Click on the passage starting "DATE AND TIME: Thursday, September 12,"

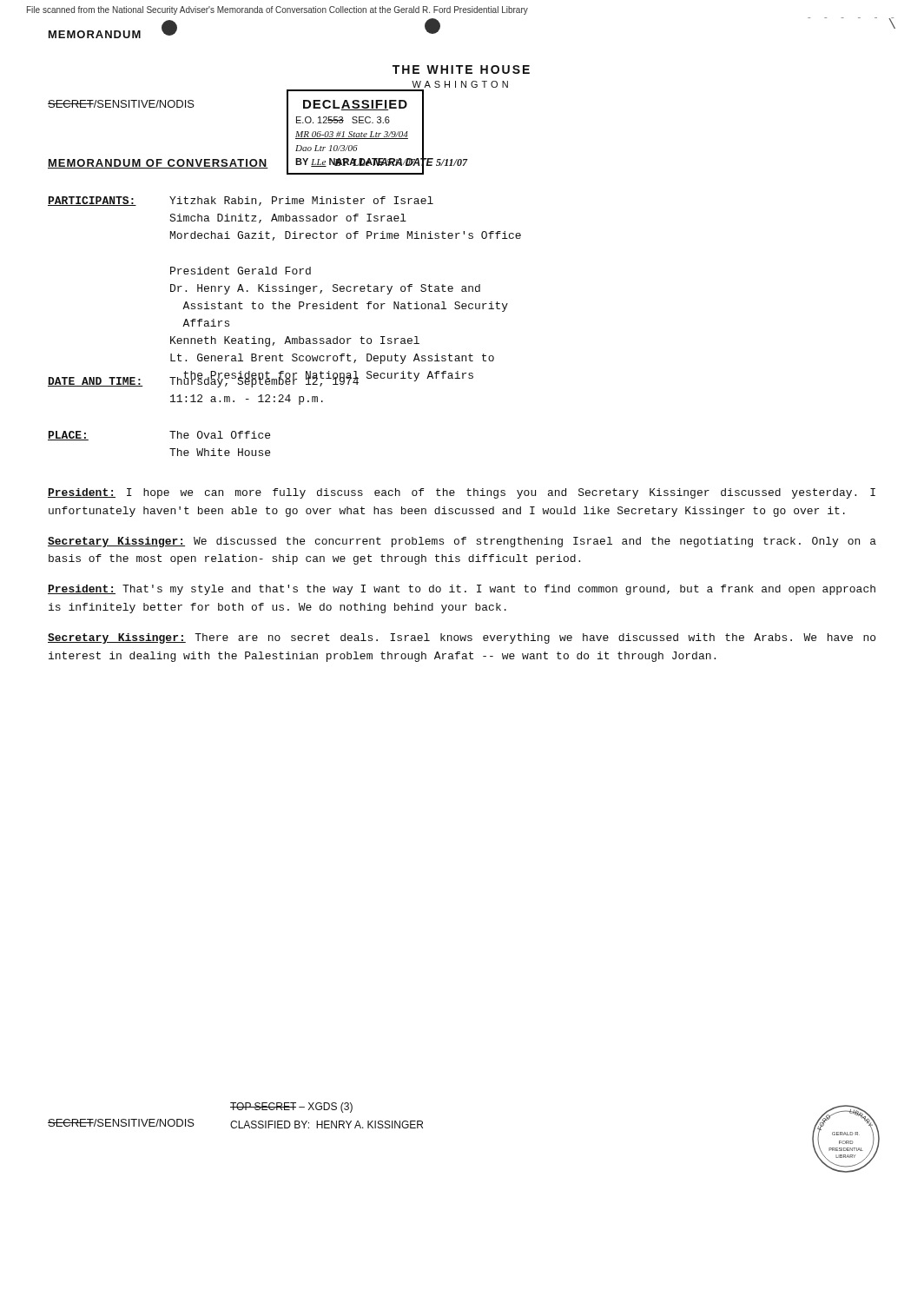pos(261,380)
